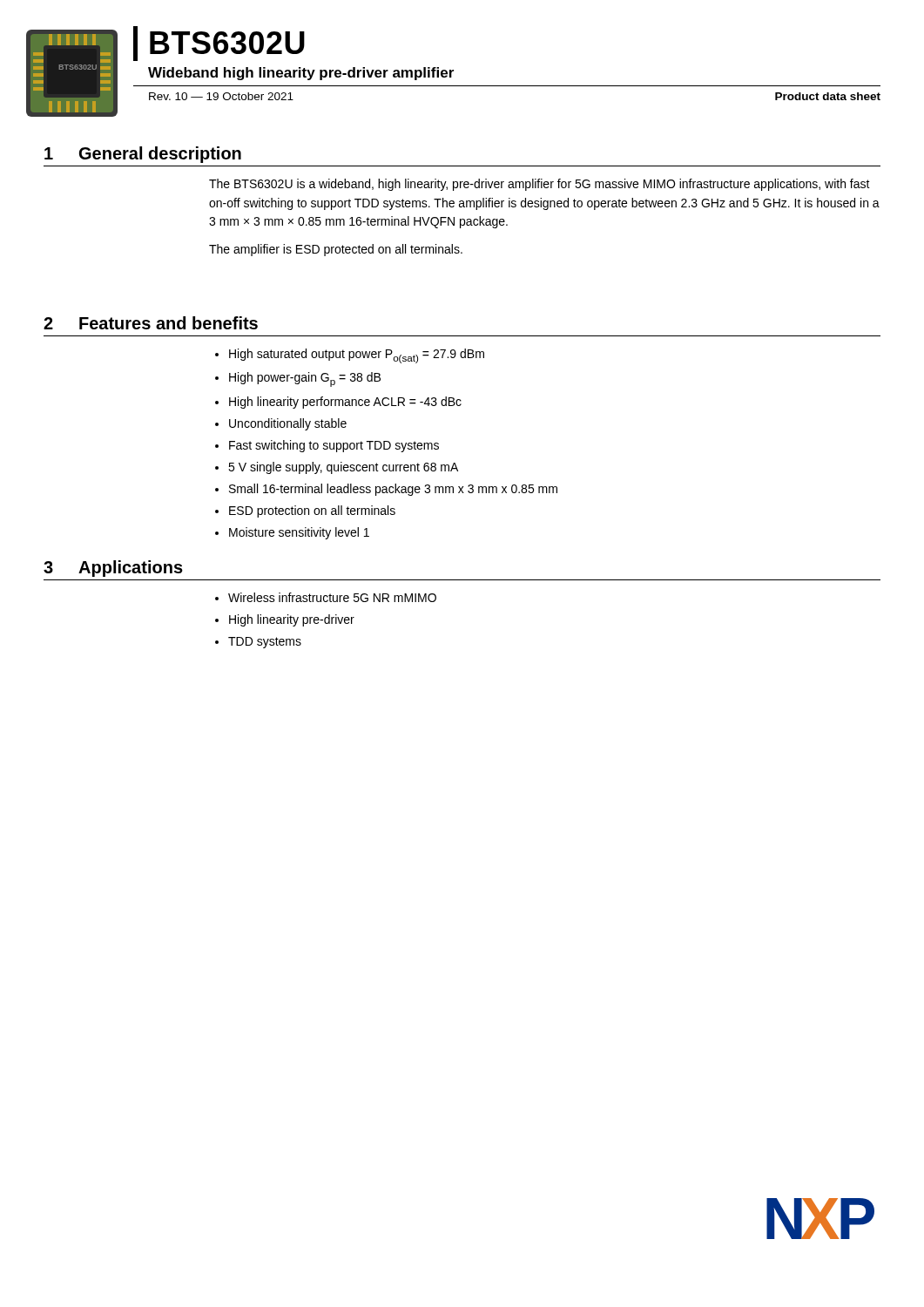Viewport: 924px width, 1307px height.
Task: Navigate to the element starting "Rev. 10 — 19 October 2021 Product data"
Action: [514, 96]
